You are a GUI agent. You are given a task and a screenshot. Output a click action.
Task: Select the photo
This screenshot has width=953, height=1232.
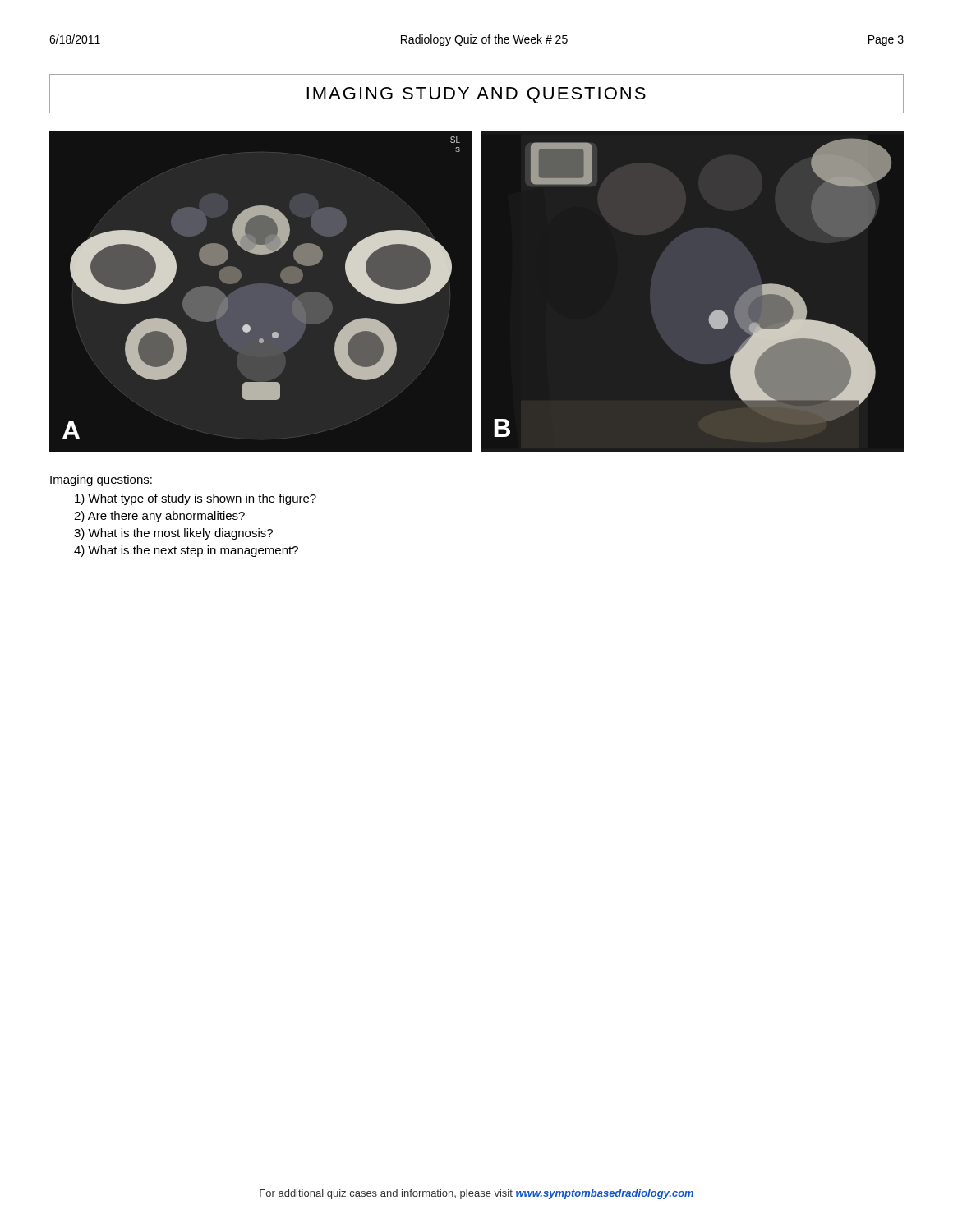476,292
